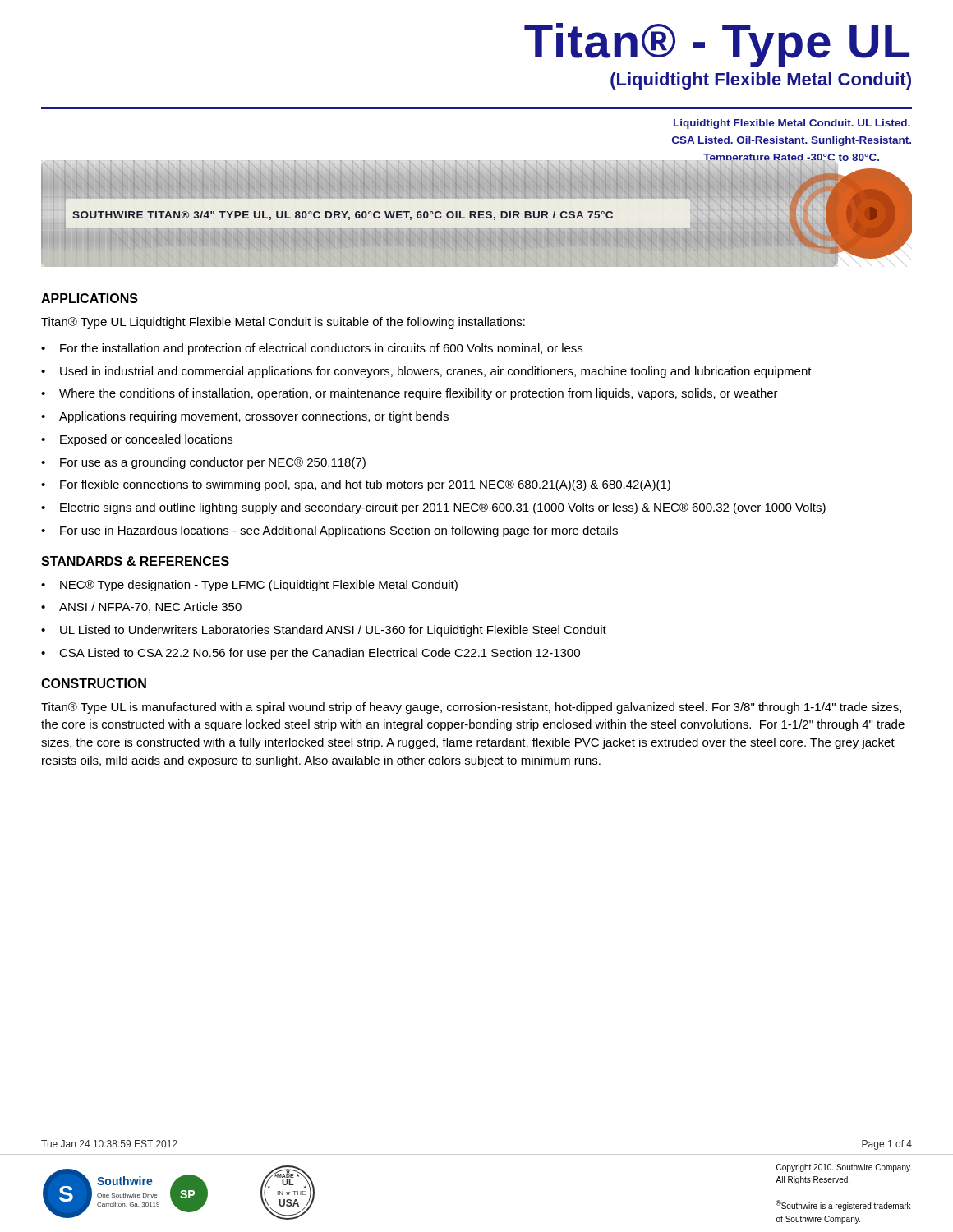Where is the passage that starts "• NEC® Type designation - Type LFMC"?
This screenshot has height=1232, width=953.
click(x=249, y=586)
